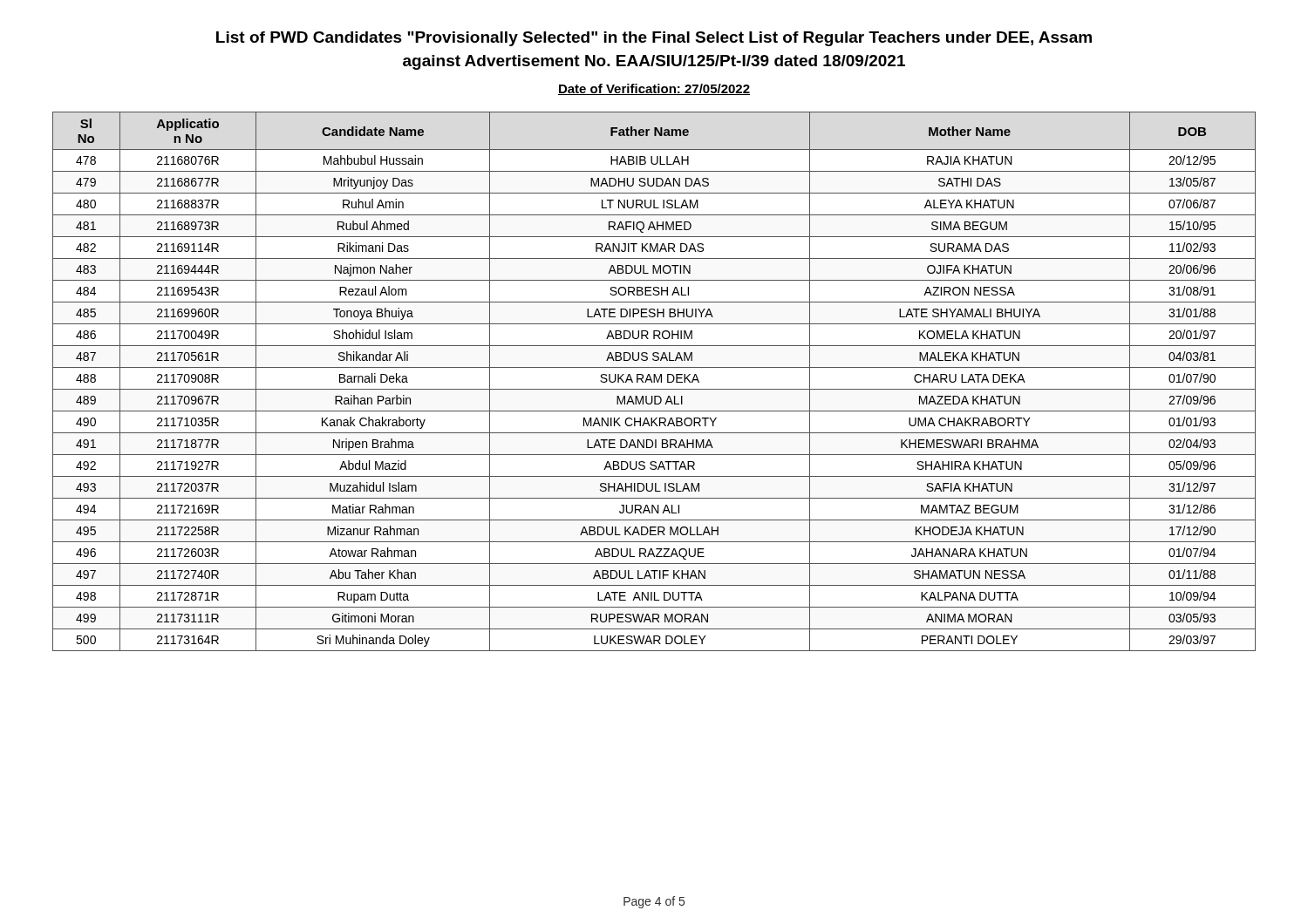Locate the title that opens with "List of PWD Candidates "Provisionally Selected" in the"

[654, 49]
